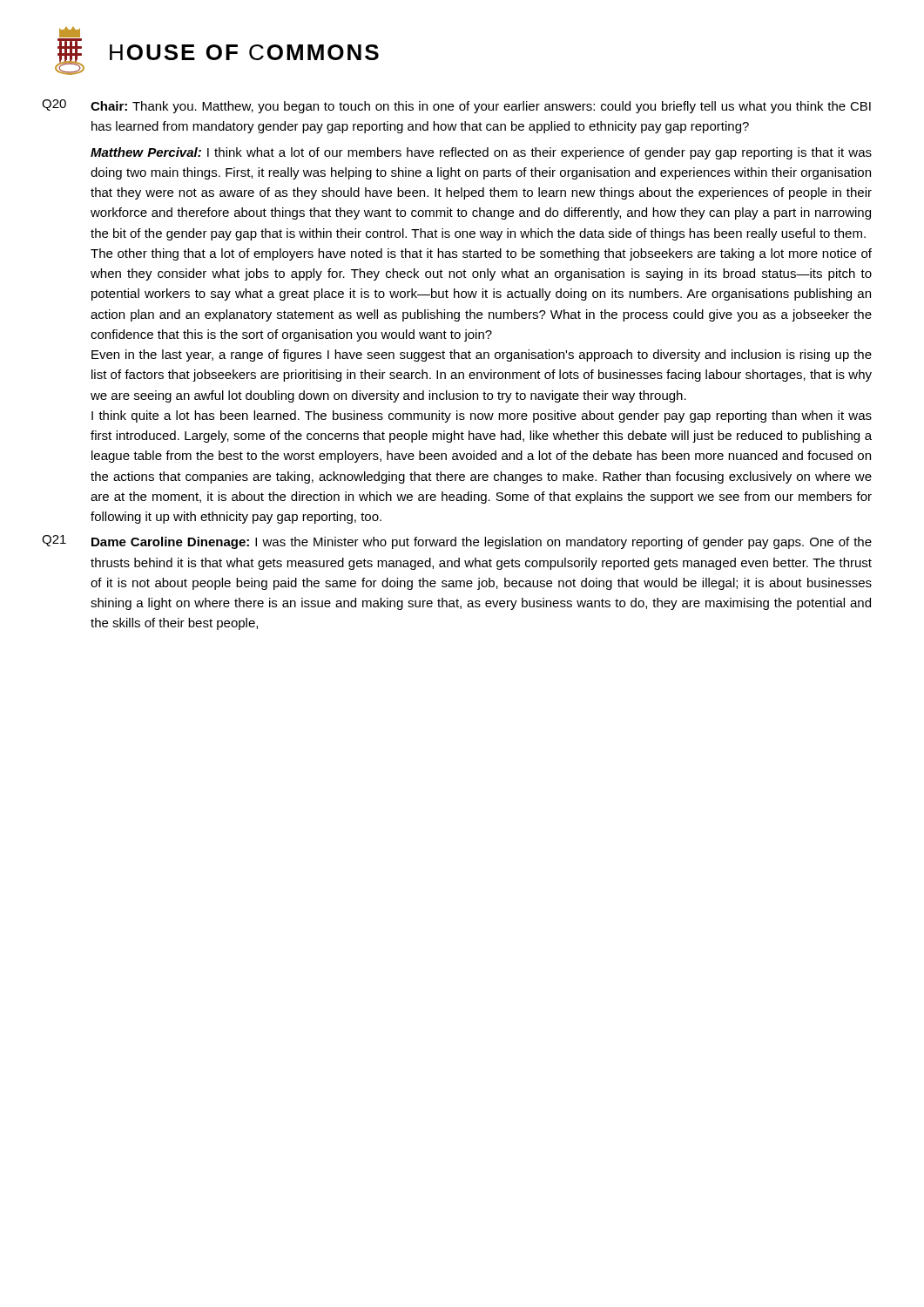Click on the block starting "Q21 Dame Caroline Dinenage: I was"

click(457, 582)
